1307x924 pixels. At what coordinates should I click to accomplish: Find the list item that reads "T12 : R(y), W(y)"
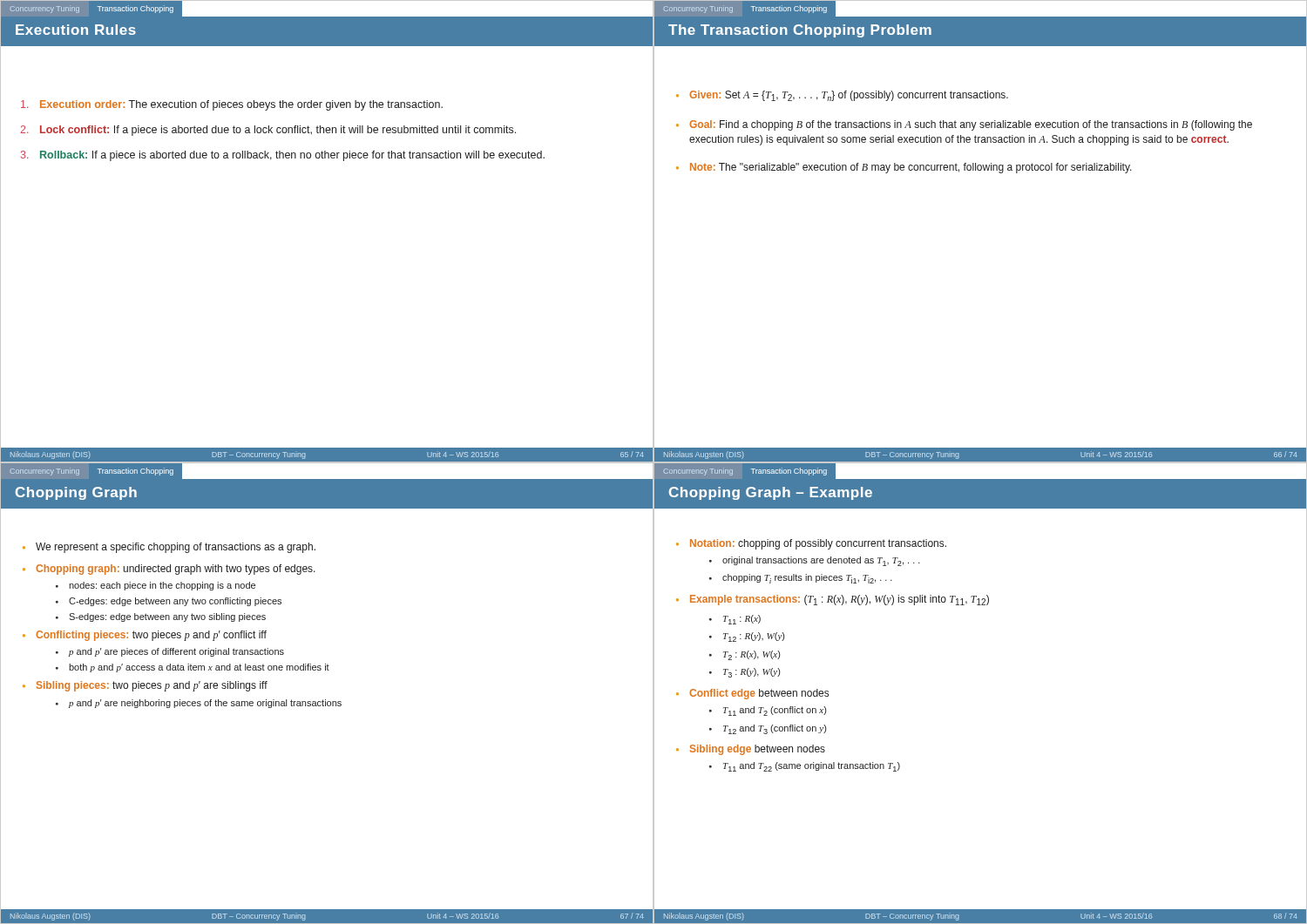754,637
